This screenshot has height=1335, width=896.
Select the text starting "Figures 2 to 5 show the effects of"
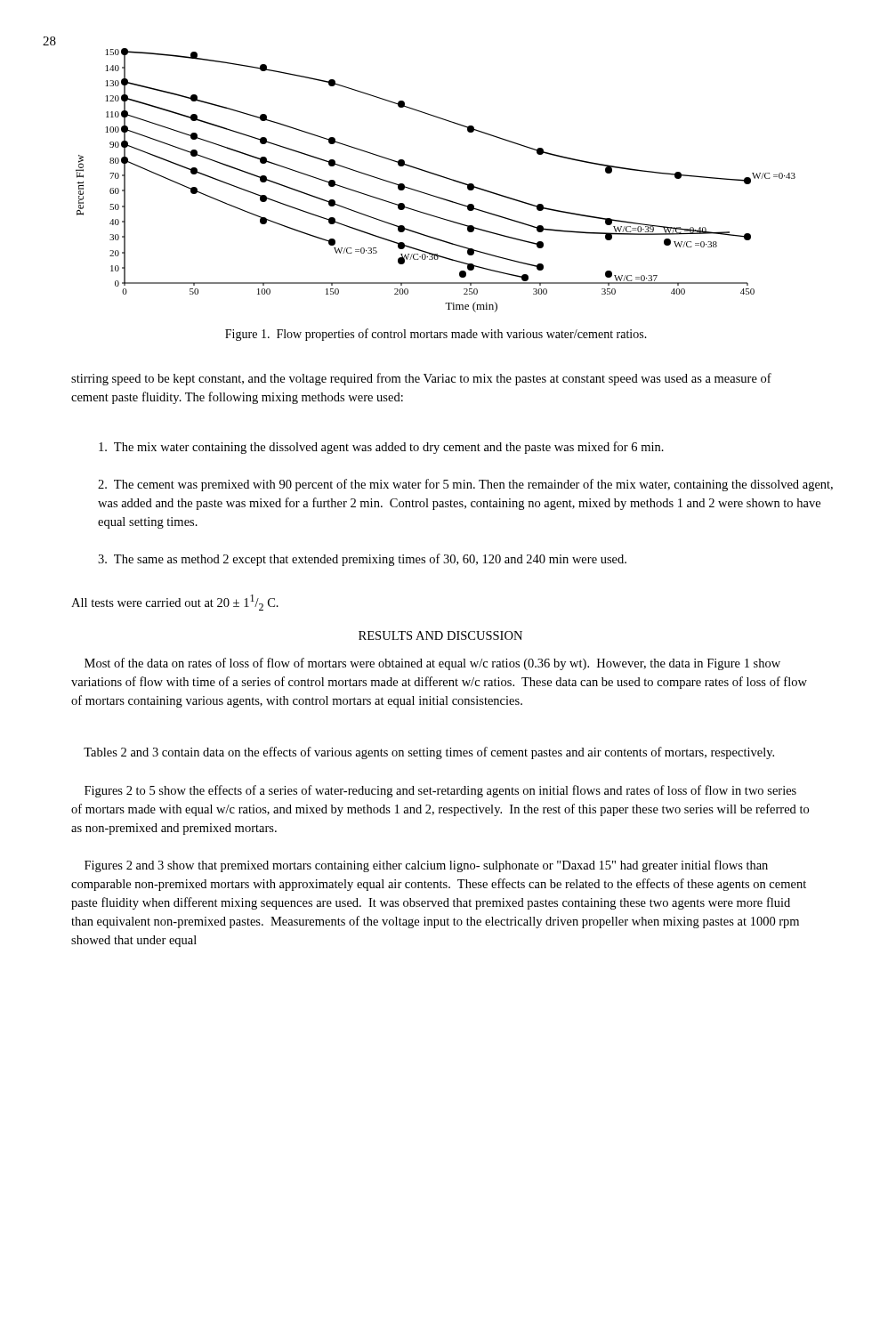point(440,809)
